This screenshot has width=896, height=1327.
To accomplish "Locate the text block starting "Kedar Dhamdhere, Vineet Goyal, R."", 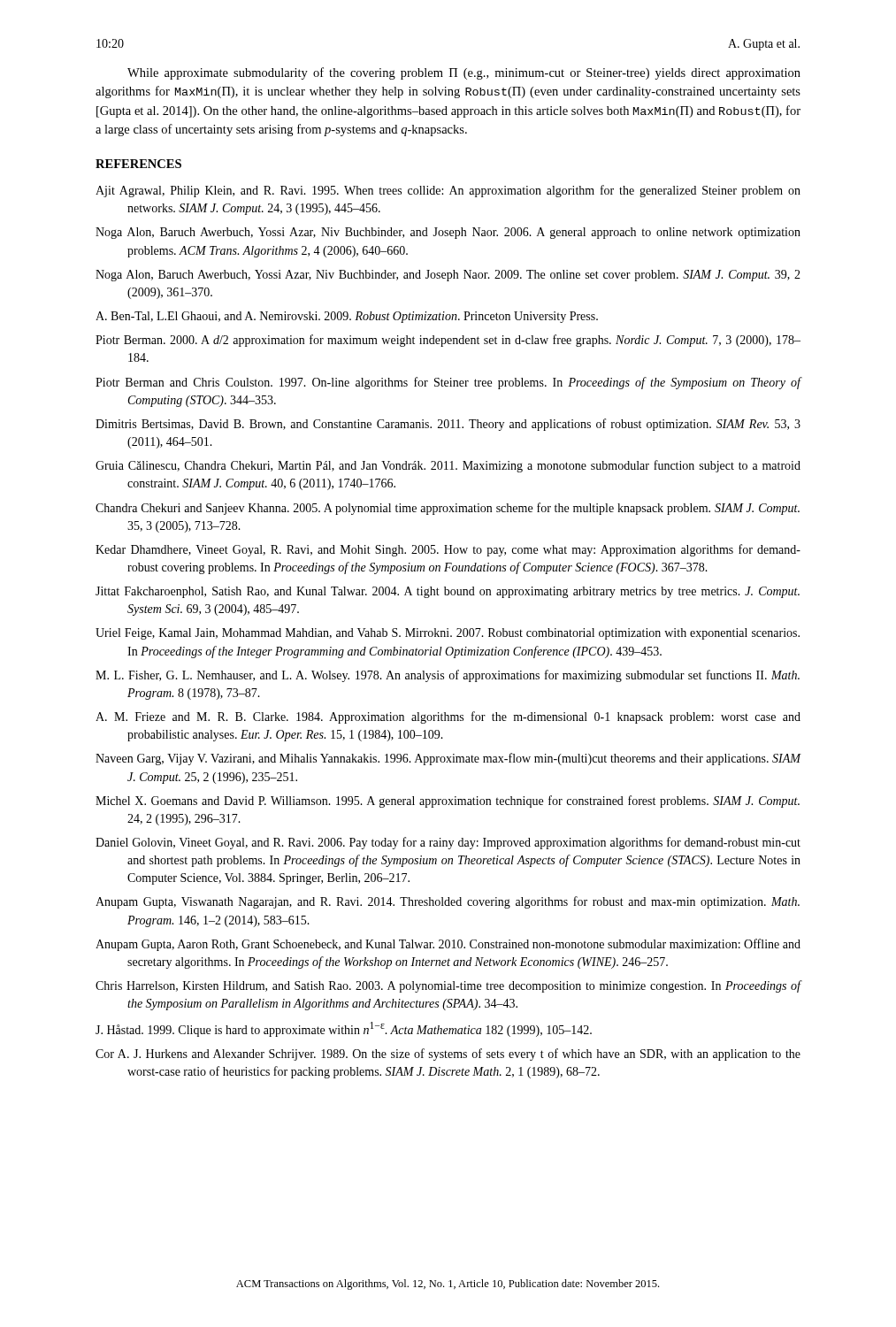I will (x=448, y=559).
